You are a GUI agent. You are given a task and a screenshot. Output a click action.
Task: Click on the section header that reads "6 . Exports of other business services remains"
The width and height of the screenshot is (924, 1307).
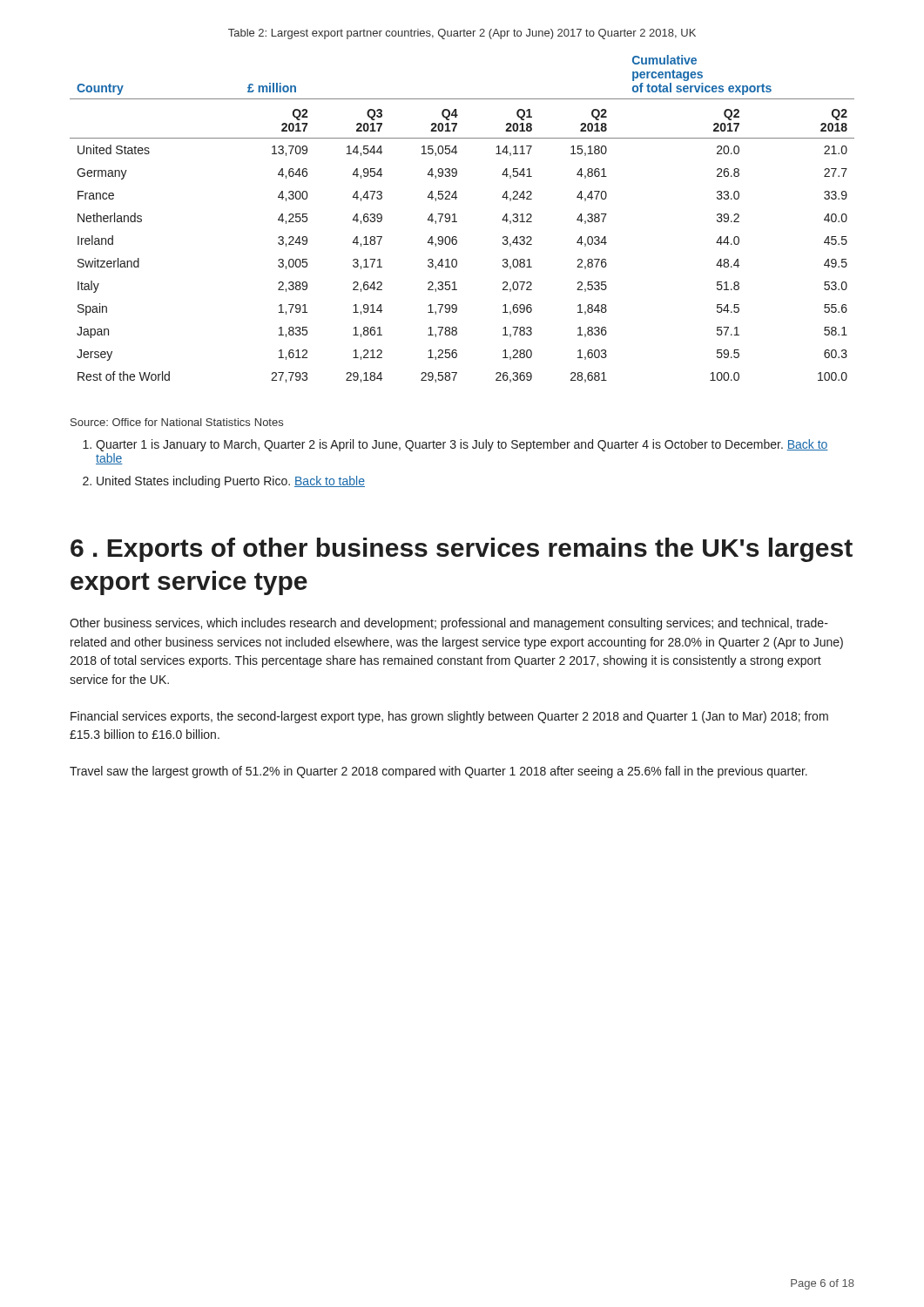tap(461, 564)
